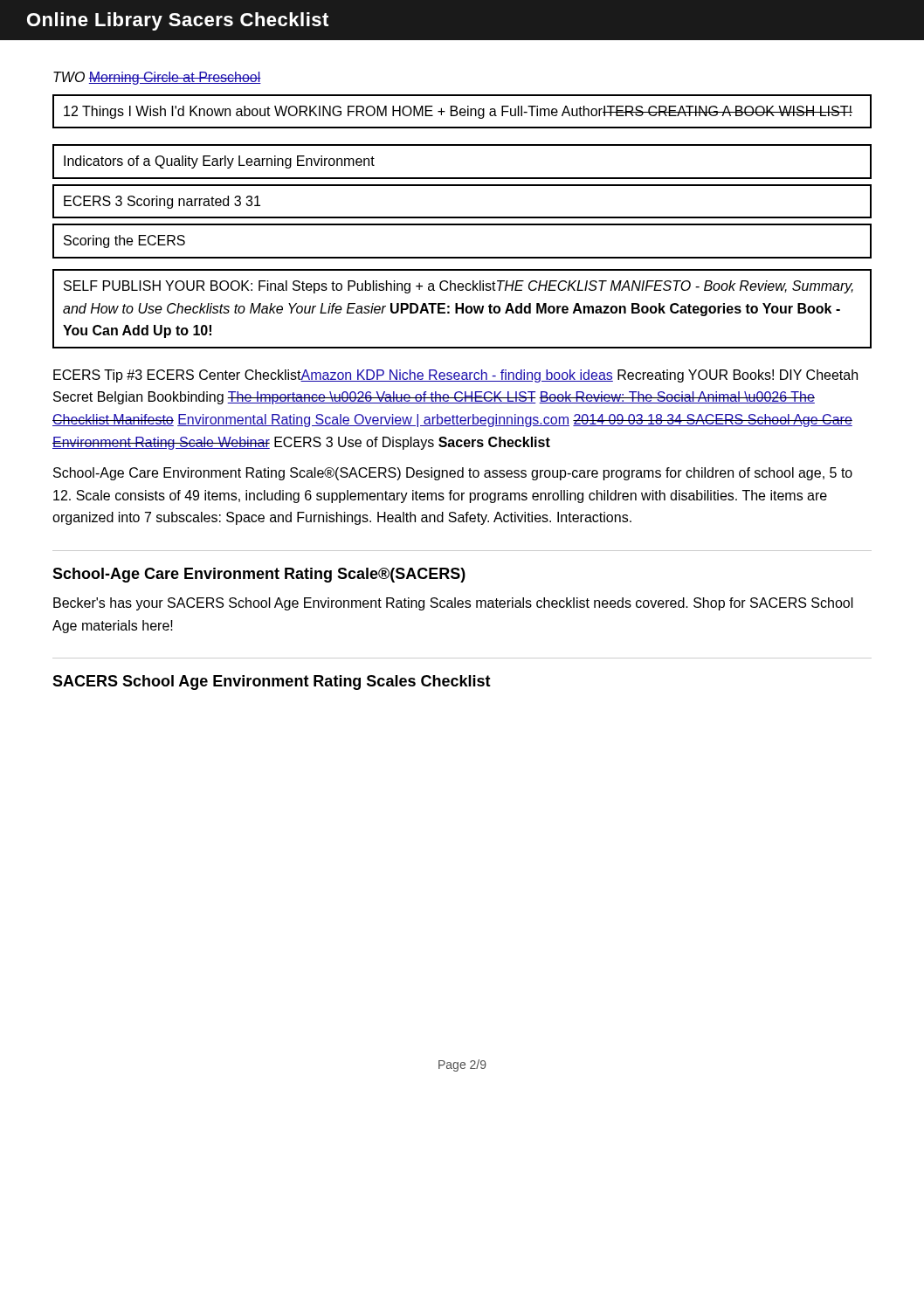
Task: Click on the section header that says "SACERS School Age Environment Rating Scales Checklist"
Action: click(x=271, y=681)
